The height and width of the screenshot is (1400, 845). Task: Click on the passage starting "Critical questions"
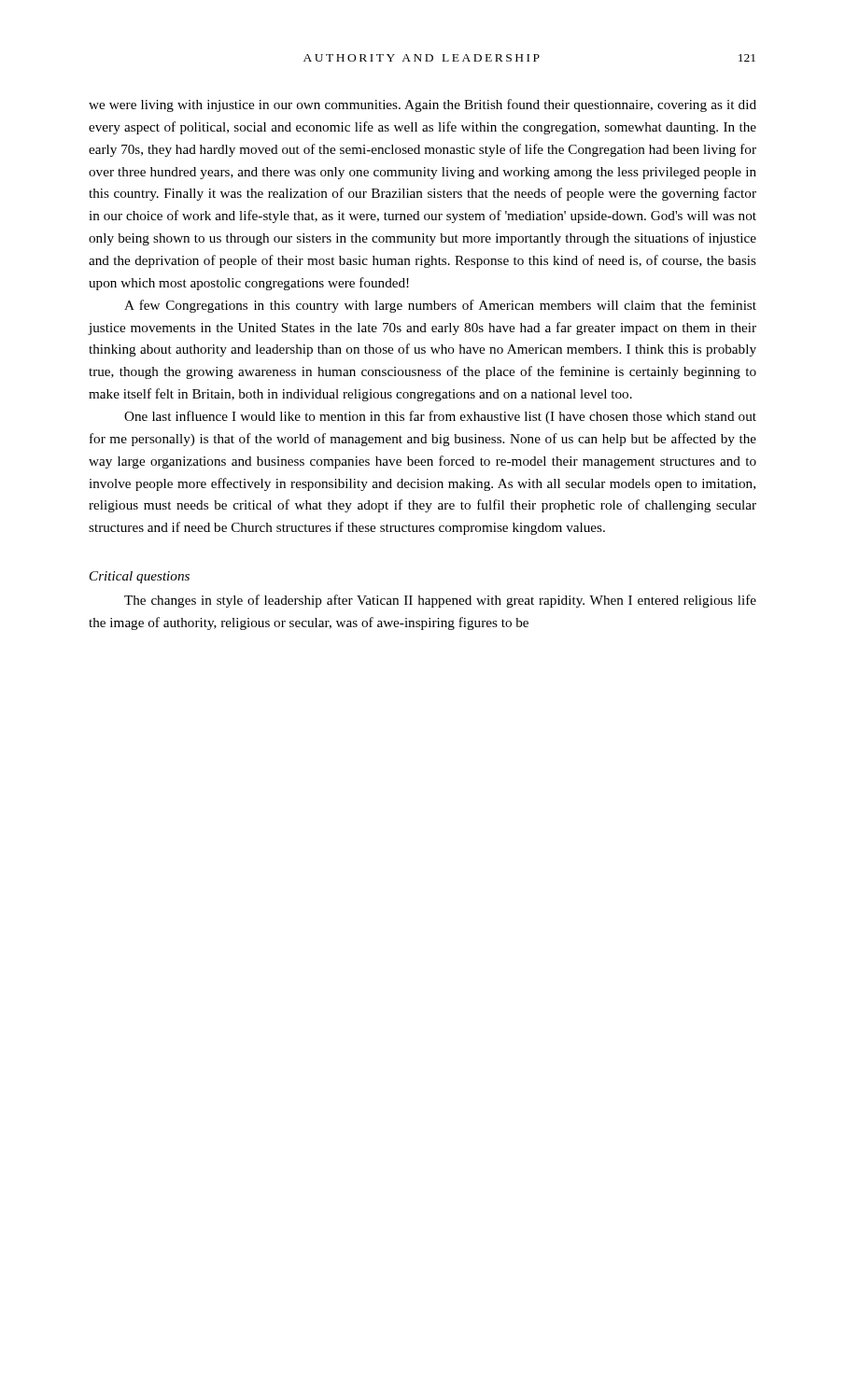(139, 576)
